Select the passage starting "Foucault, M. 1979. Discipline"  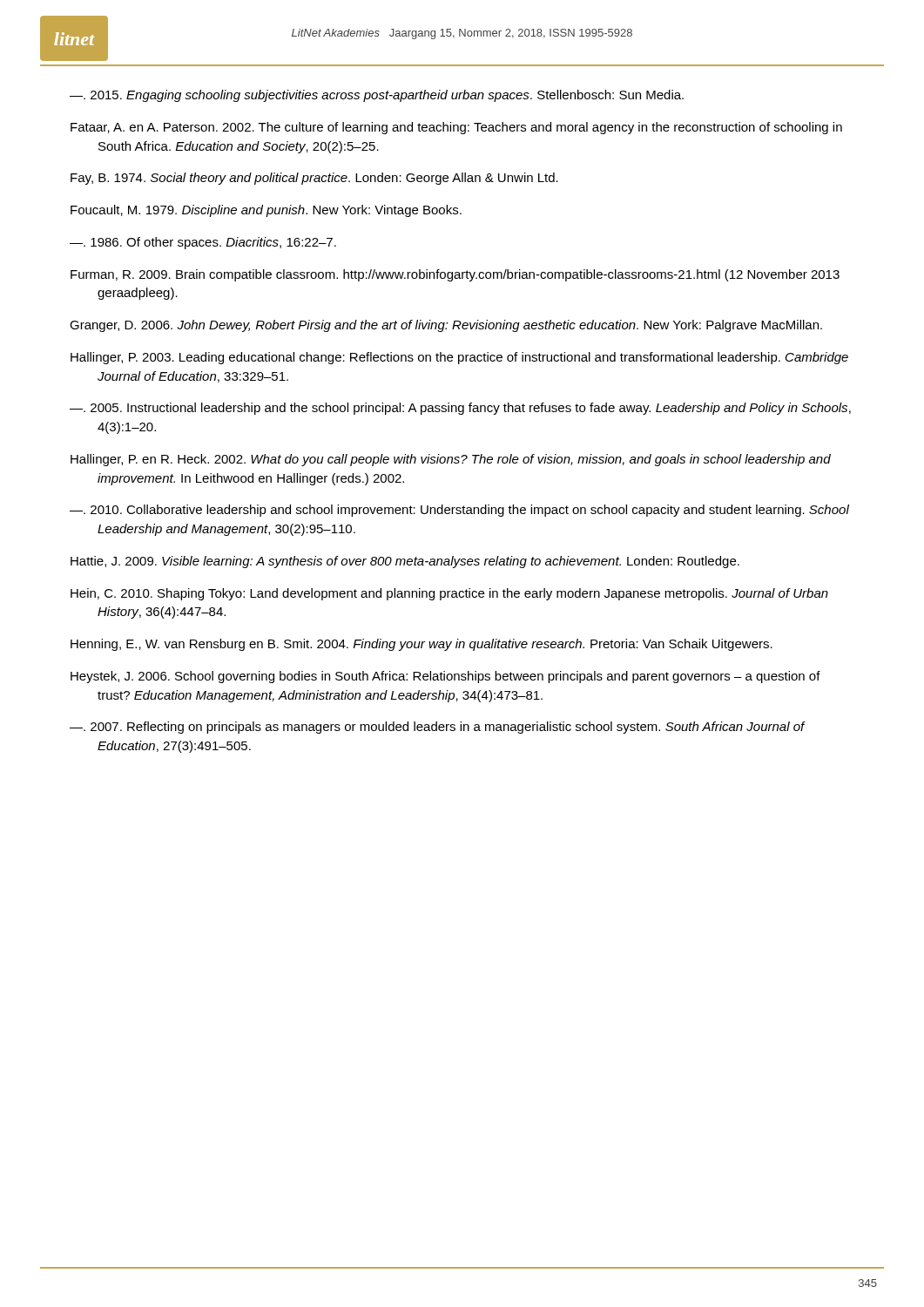(x=462, y=210)
